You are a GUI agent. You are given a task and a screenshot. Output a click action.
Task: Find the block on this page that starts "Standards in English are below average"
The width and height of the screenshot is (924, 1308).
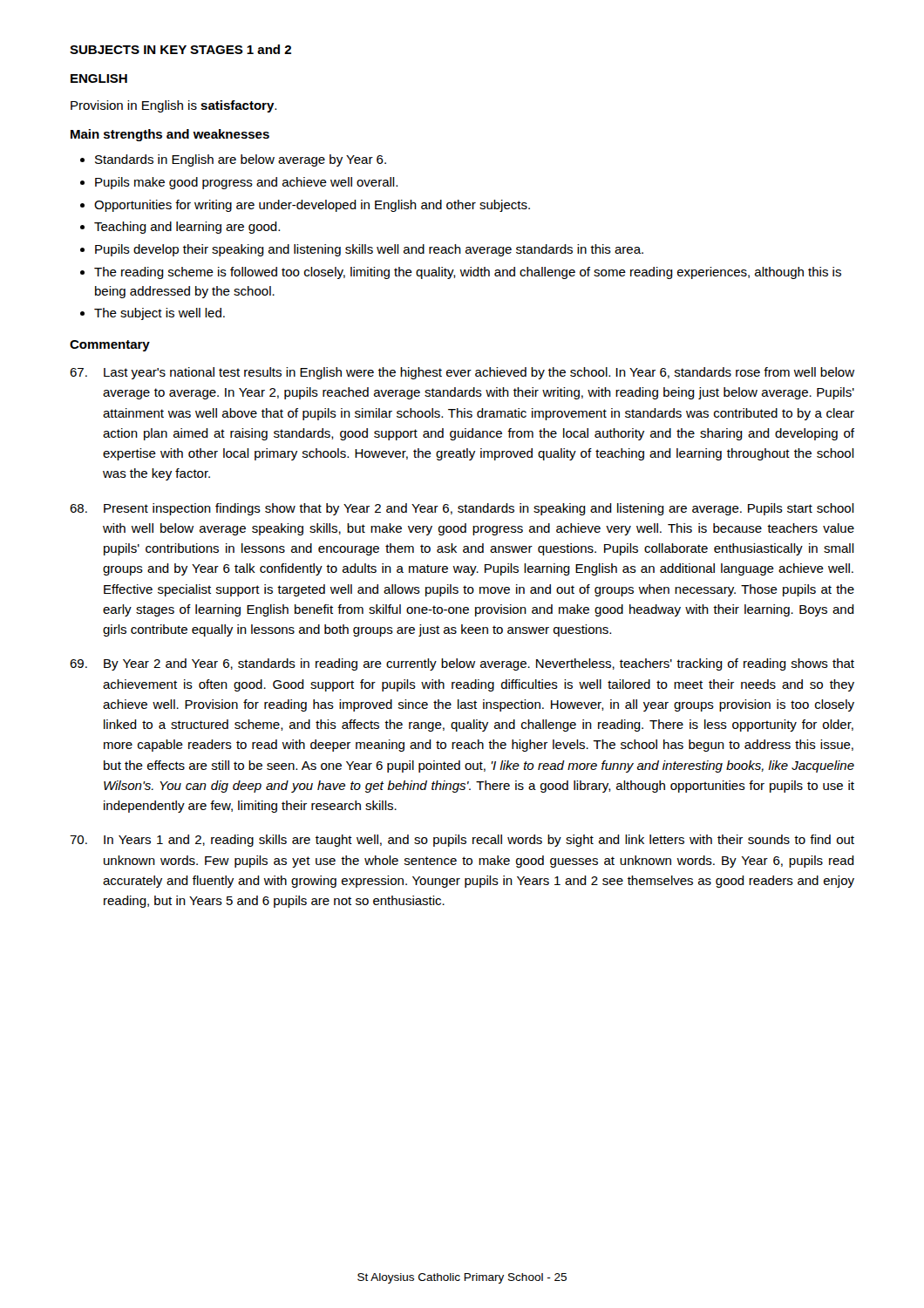coord(241,159)
